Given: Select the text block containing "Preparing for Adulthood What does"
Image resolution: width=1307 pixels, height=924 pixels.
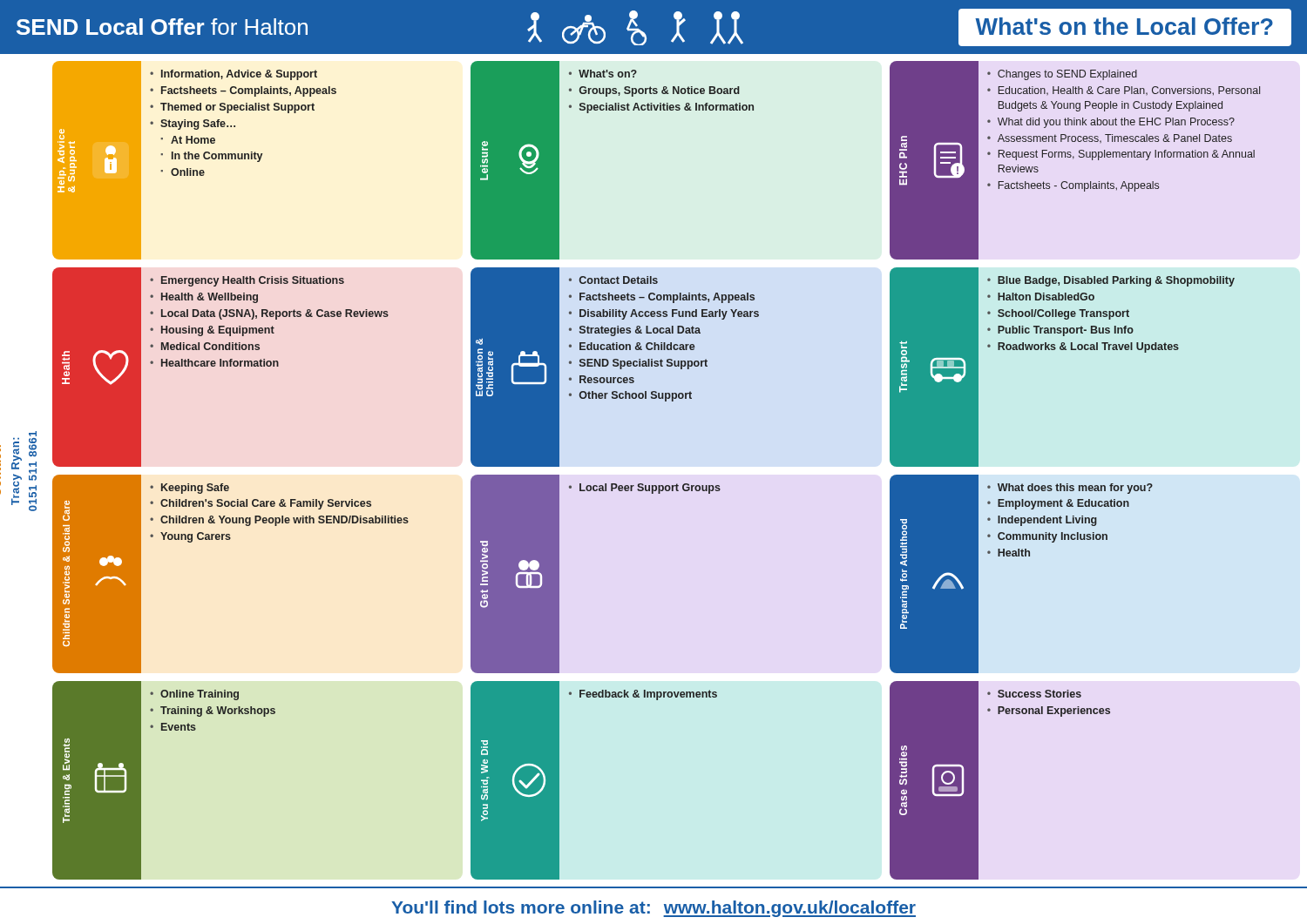Looking at the screenshot, I should 1095,574.
